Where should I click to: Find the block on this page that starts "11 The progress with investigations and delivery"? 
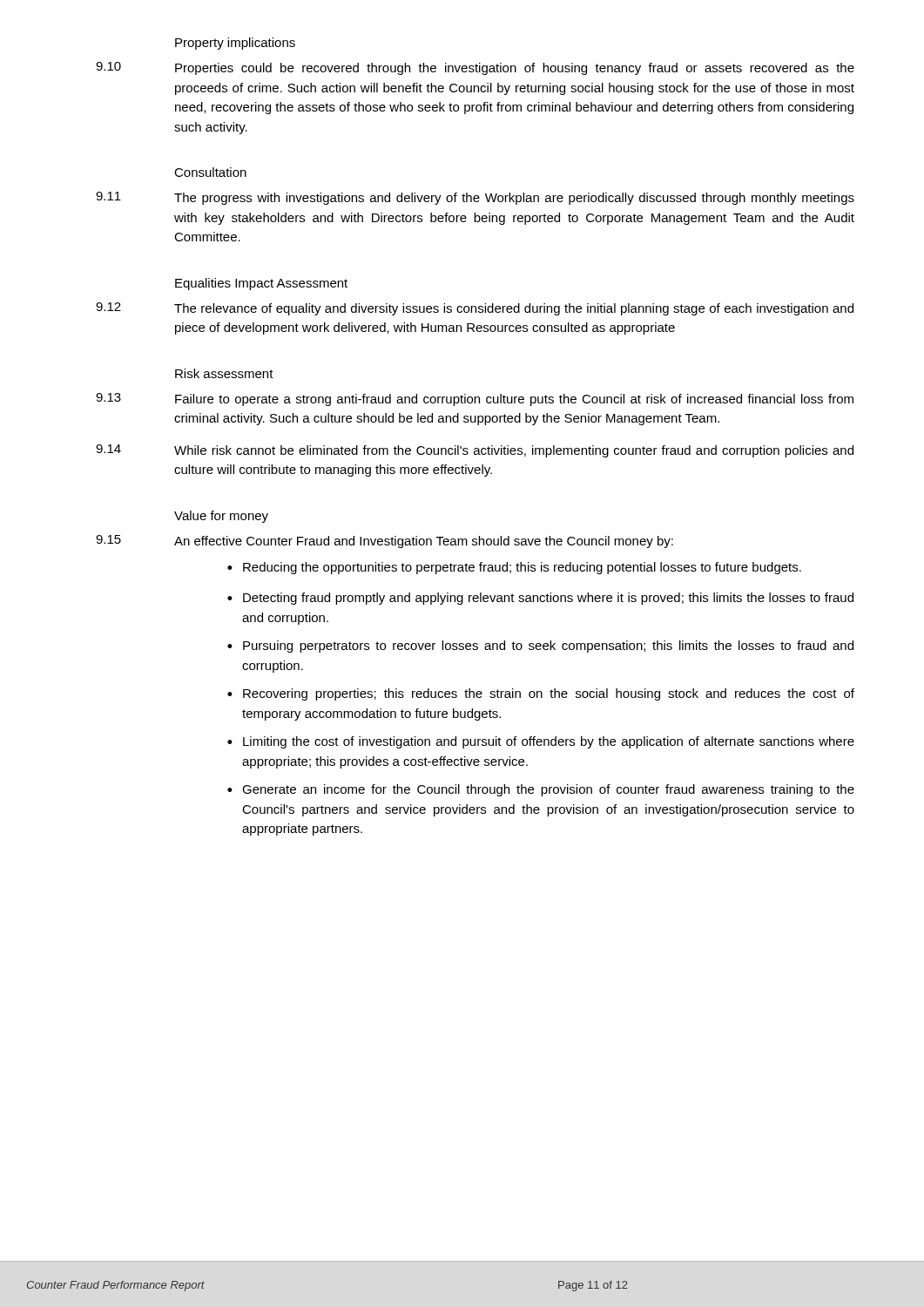pyautogui.click(x=475, y=218)
